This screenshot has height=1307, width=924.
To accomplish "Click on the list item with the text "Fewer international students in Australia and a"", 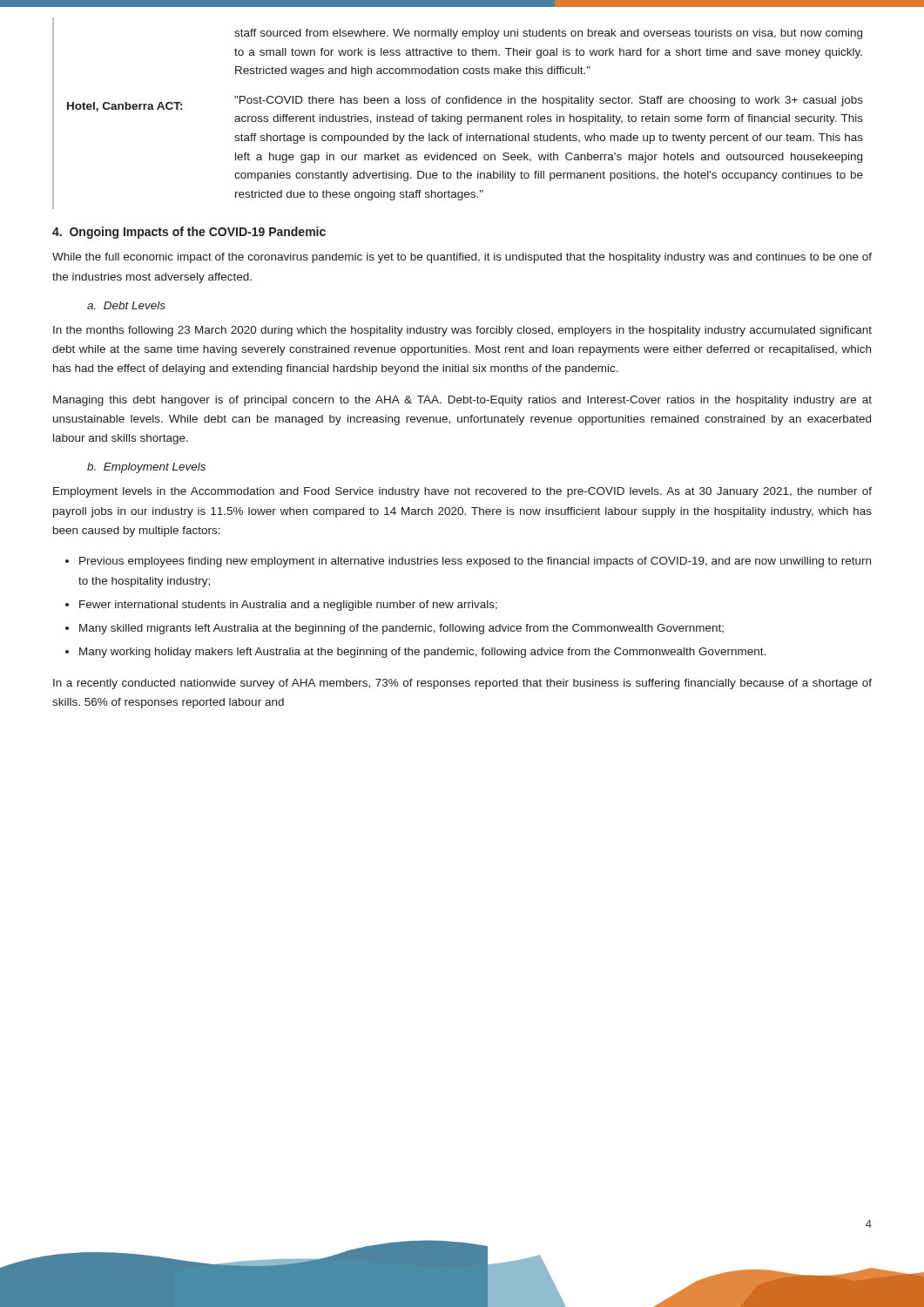I will (288, 604).
